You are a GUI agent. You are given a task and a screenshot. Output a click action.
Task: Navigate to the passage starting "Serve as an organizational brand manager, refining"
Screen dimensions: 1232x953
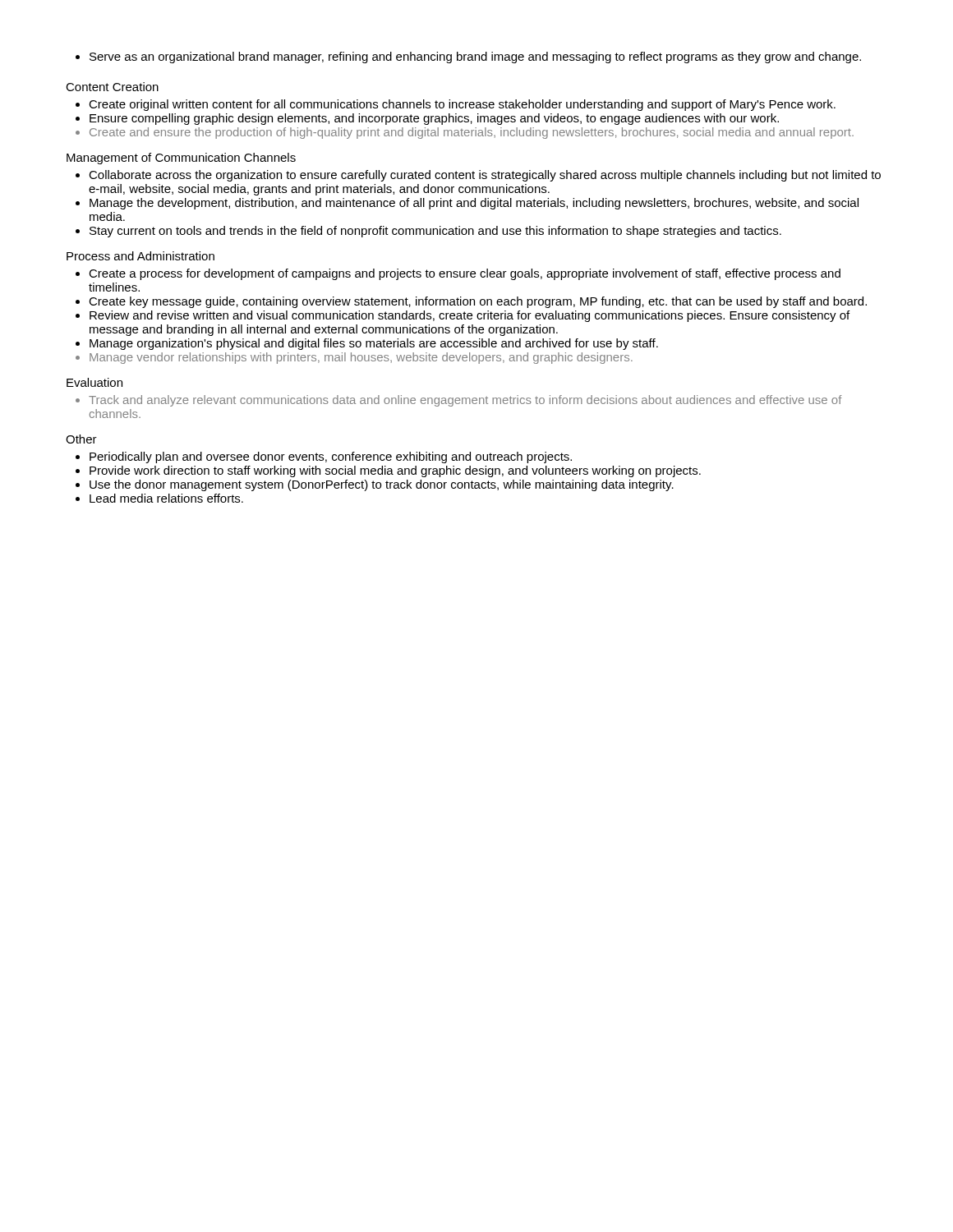tap(475, 56)
